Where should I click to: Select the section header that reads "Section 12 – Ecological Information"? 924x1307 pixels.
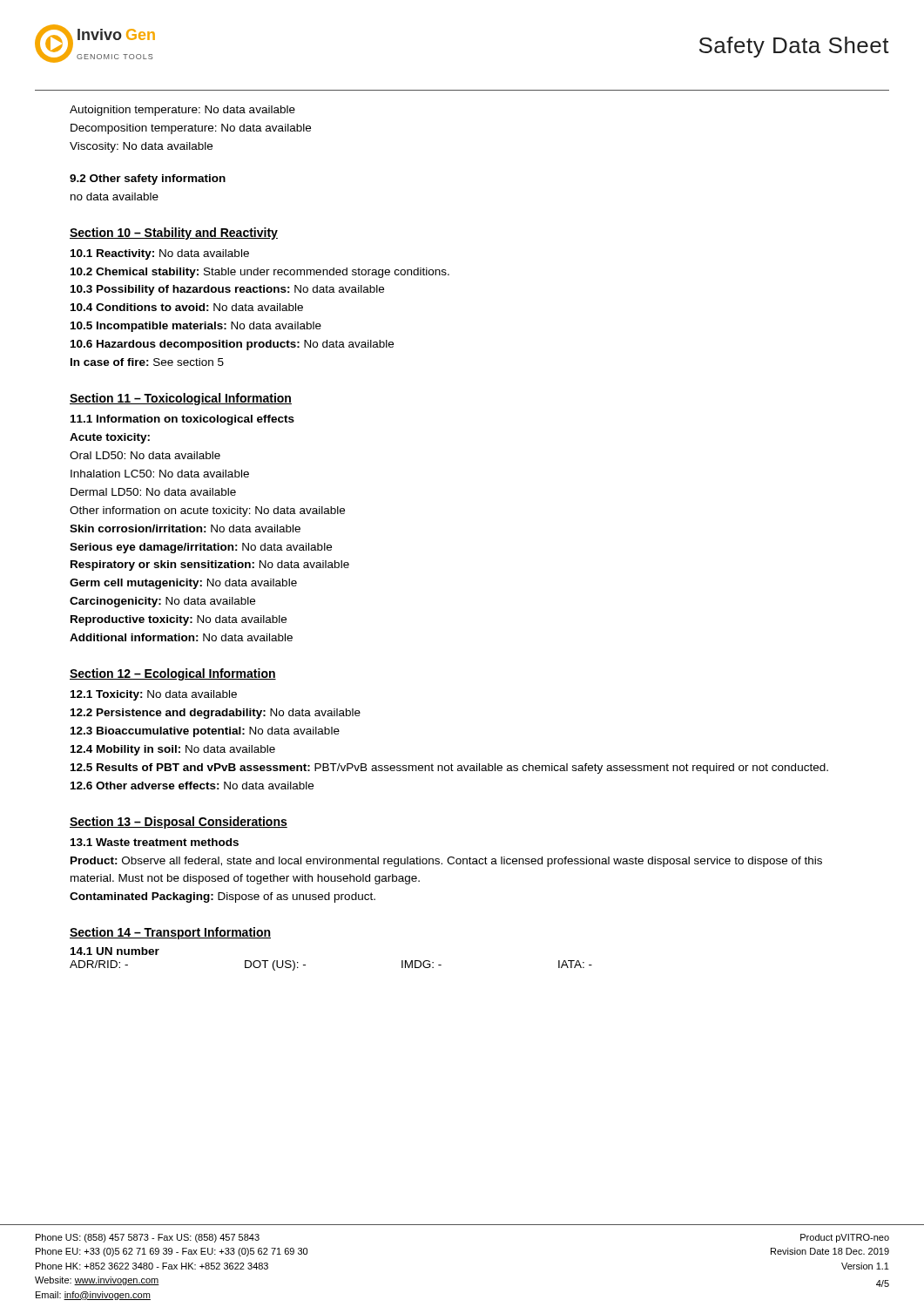(x=173, y=674)
